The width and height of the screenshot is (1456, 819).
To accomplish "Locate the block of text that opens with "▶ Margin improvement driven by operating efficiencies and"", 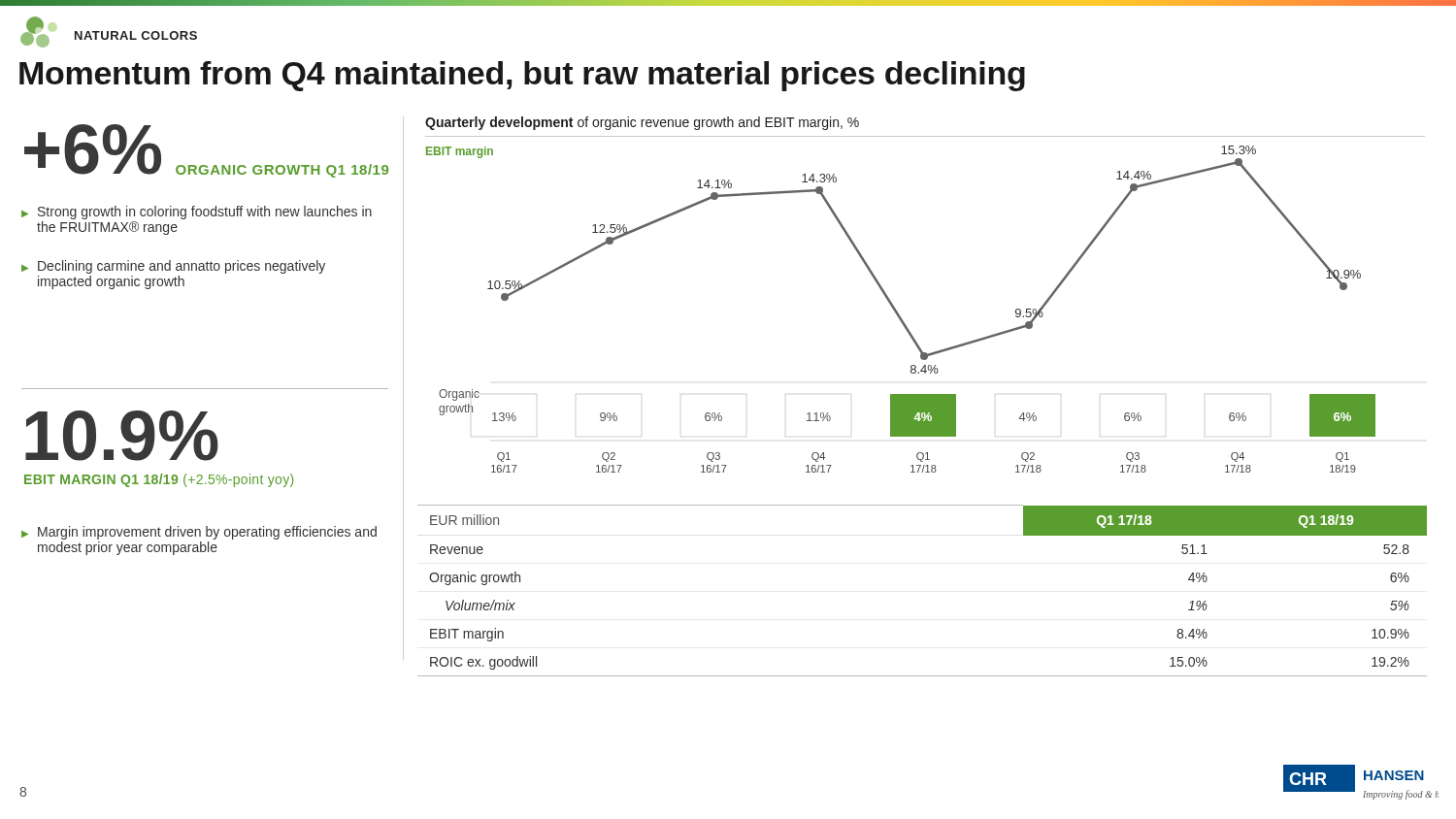I will 201,540.
